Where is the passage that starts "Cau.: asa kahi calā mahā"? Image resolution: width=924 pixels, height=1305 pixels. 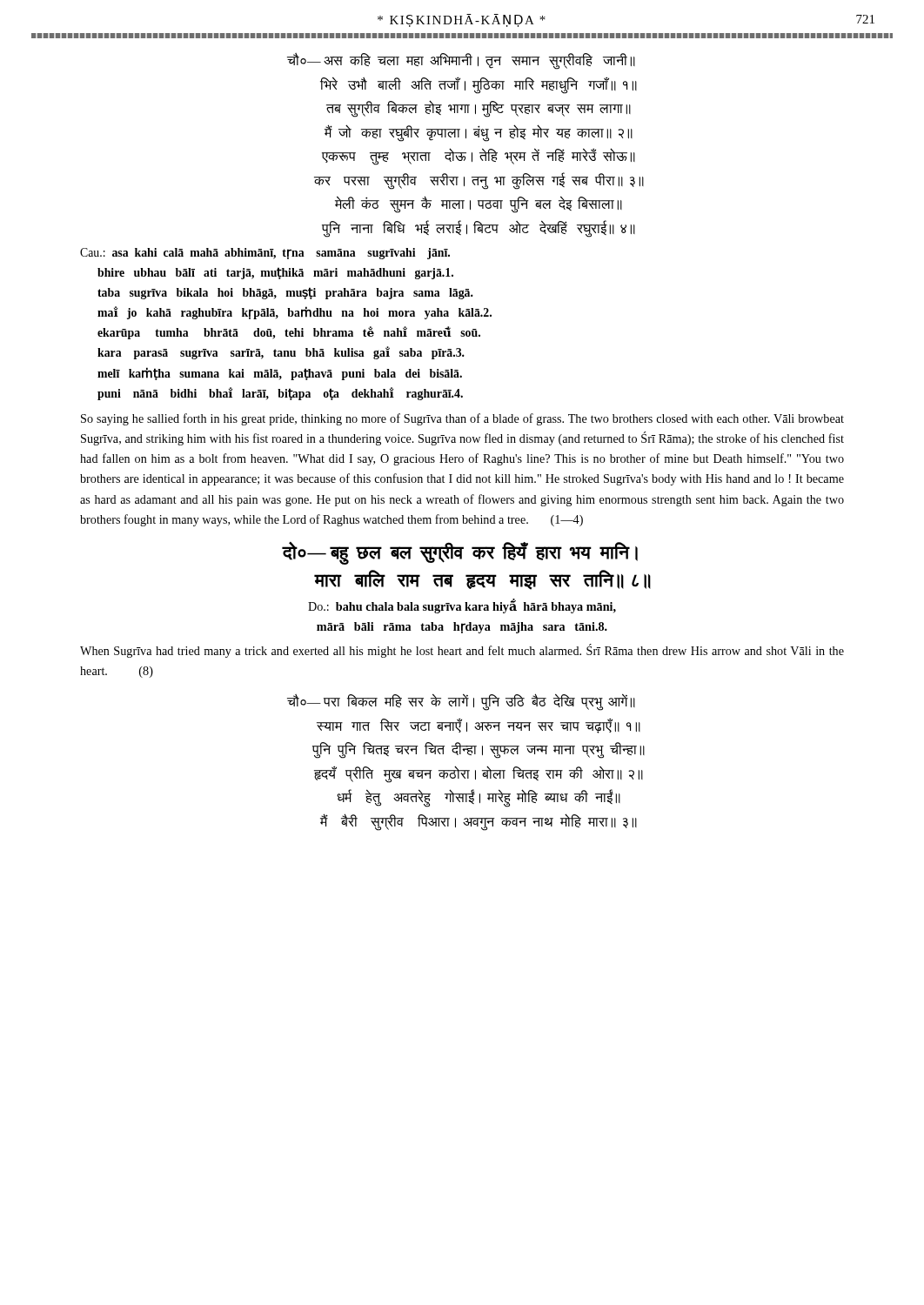point(462,323)
